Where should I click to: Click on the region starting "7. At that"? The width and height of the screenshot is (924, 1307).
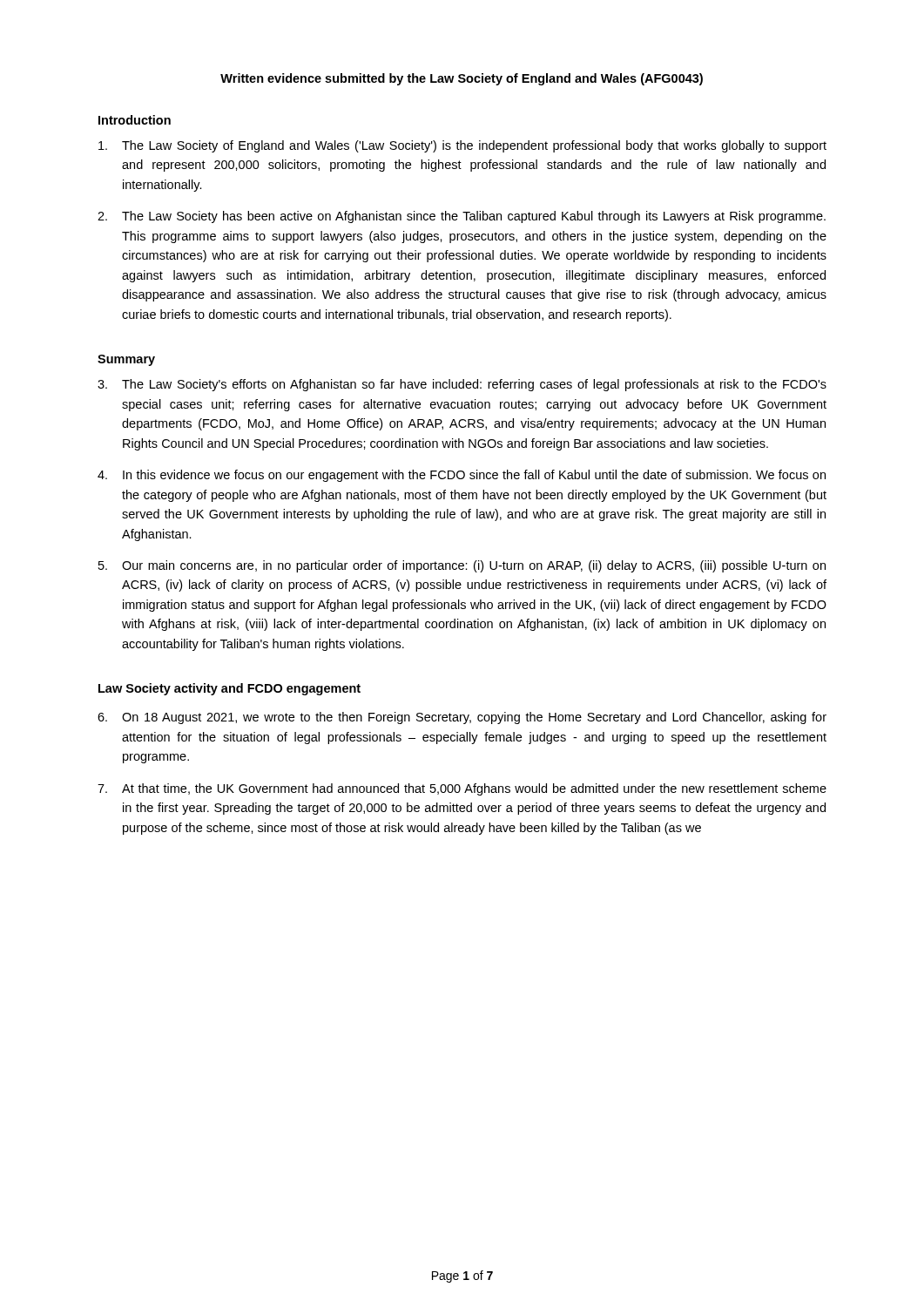(462, 808)
